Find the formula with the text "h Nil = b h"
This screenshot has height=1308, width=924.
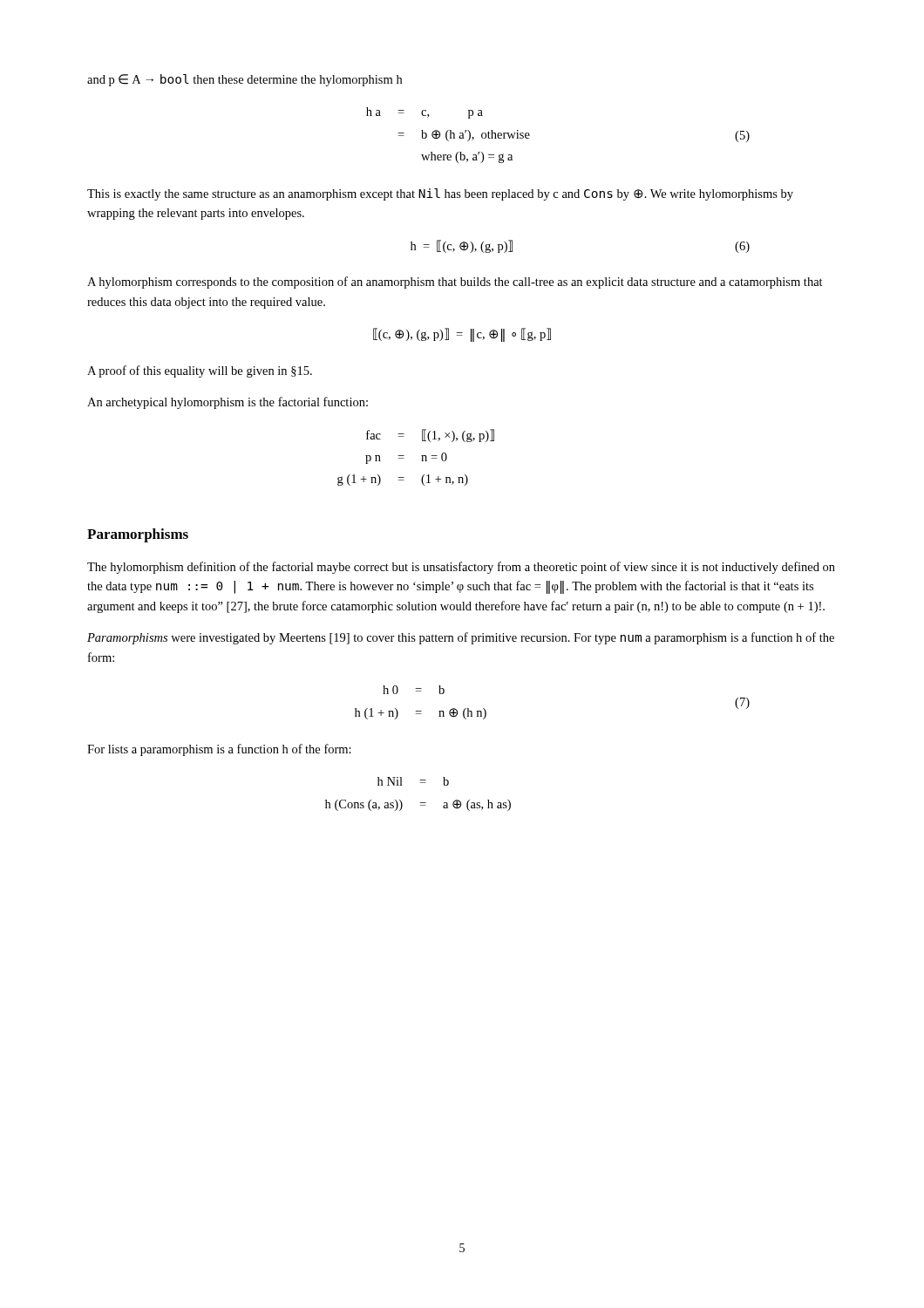[x=462, y=793]
